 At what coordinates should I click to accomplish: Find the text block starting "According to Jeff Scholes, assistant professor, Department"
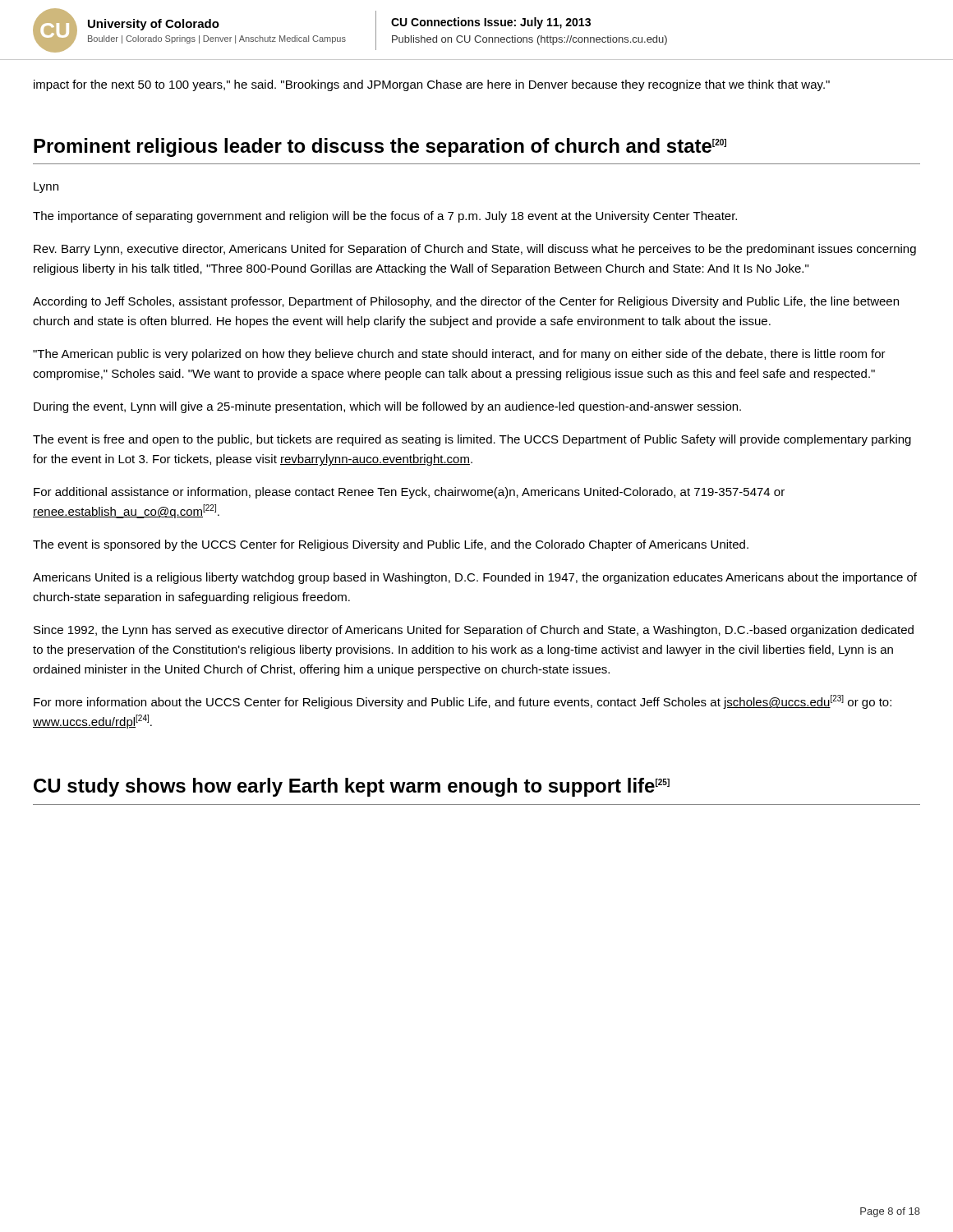(x=466, y=311)
